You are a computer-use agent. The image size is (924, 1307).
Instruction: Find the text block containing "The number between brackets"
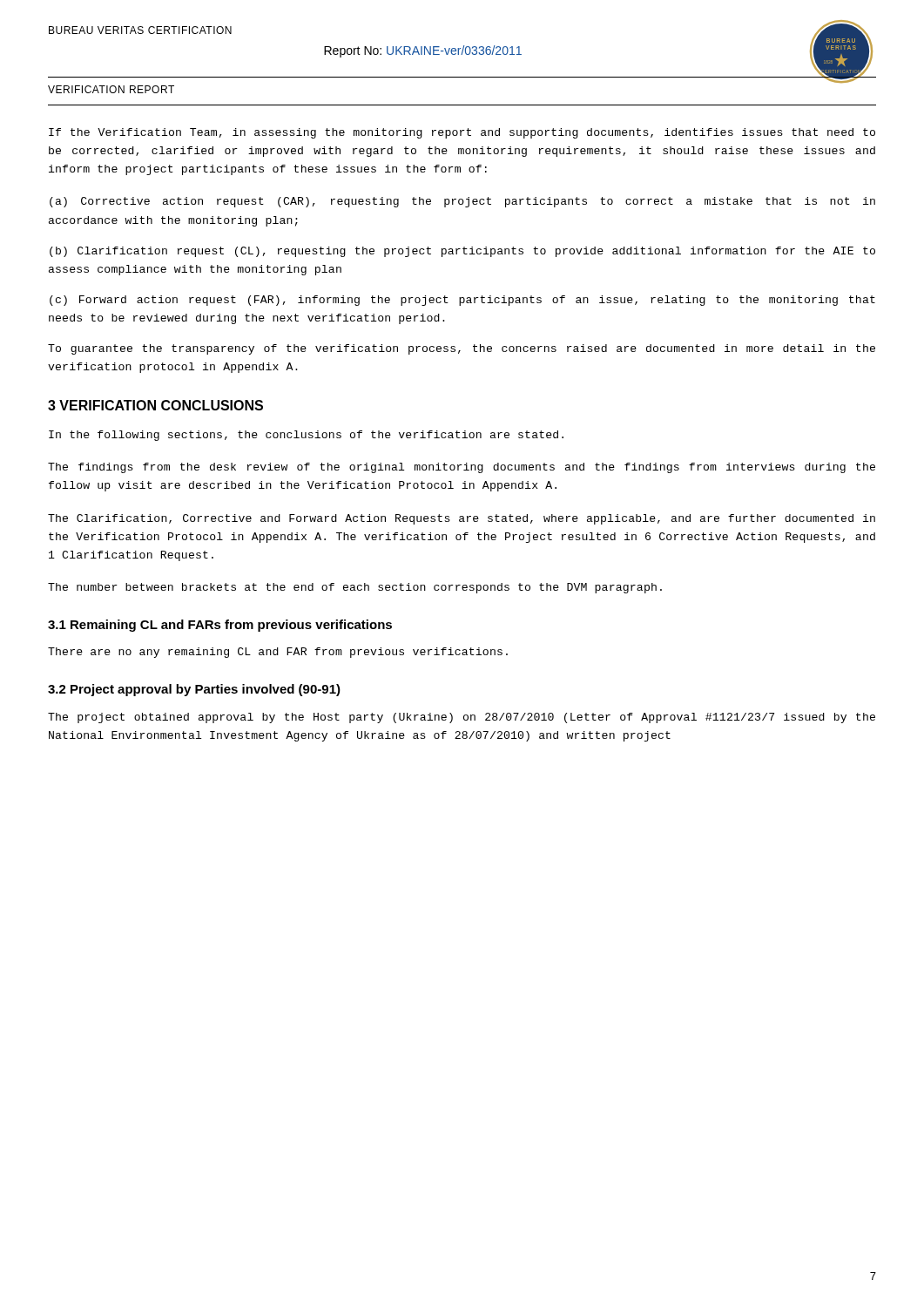pos(356,588)
